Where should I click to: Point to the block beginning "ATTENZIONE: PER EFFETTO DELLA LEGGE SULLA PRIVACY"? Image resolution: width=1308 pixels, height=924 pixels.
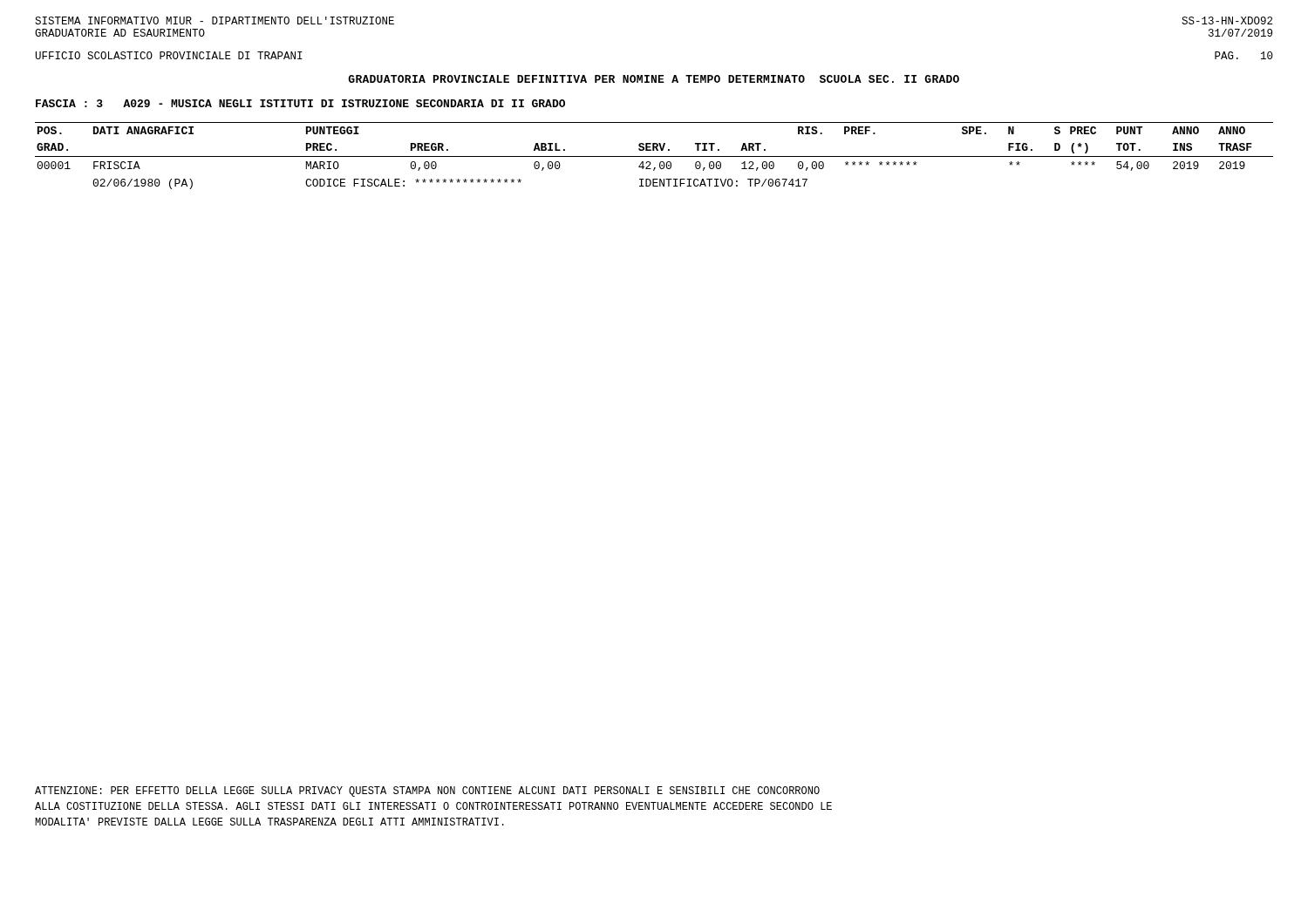tap(654, 807)
